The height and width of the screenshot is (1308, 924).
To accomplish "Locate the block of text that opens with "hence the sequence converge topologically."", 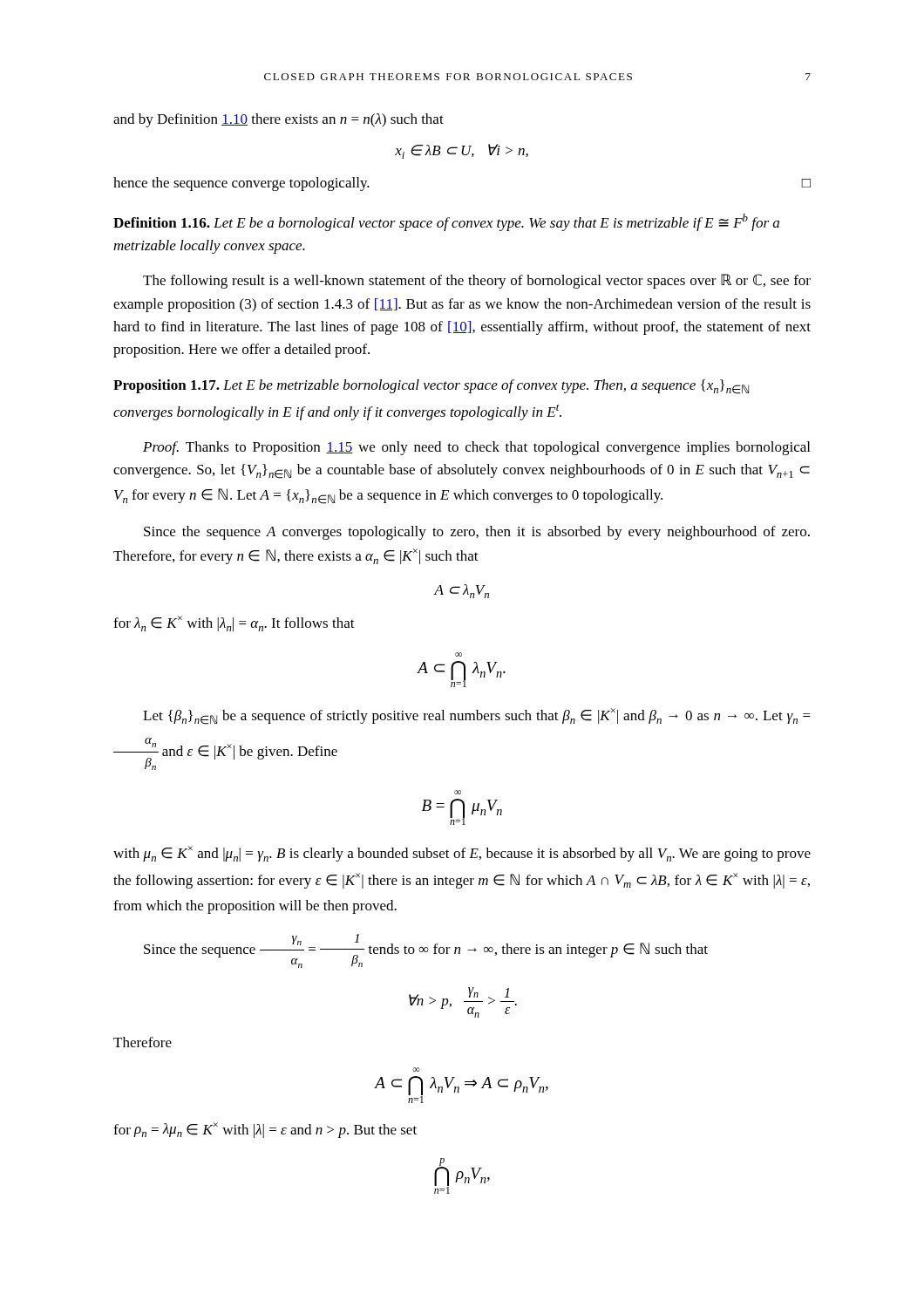I will click(238, 184).
